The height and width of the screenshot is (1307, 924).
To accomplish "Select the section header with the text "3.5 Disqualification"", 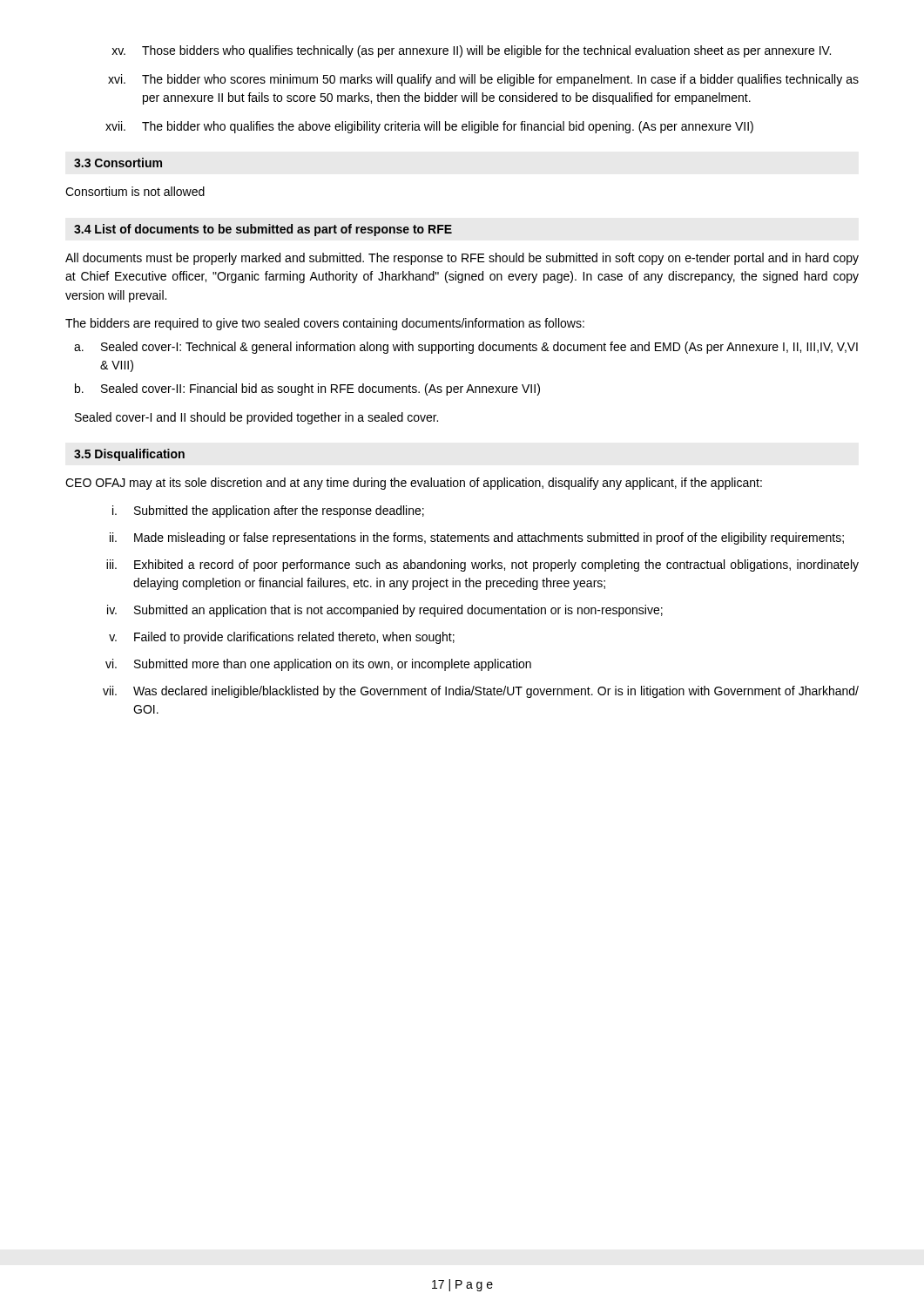I will (x=130, y=454).
